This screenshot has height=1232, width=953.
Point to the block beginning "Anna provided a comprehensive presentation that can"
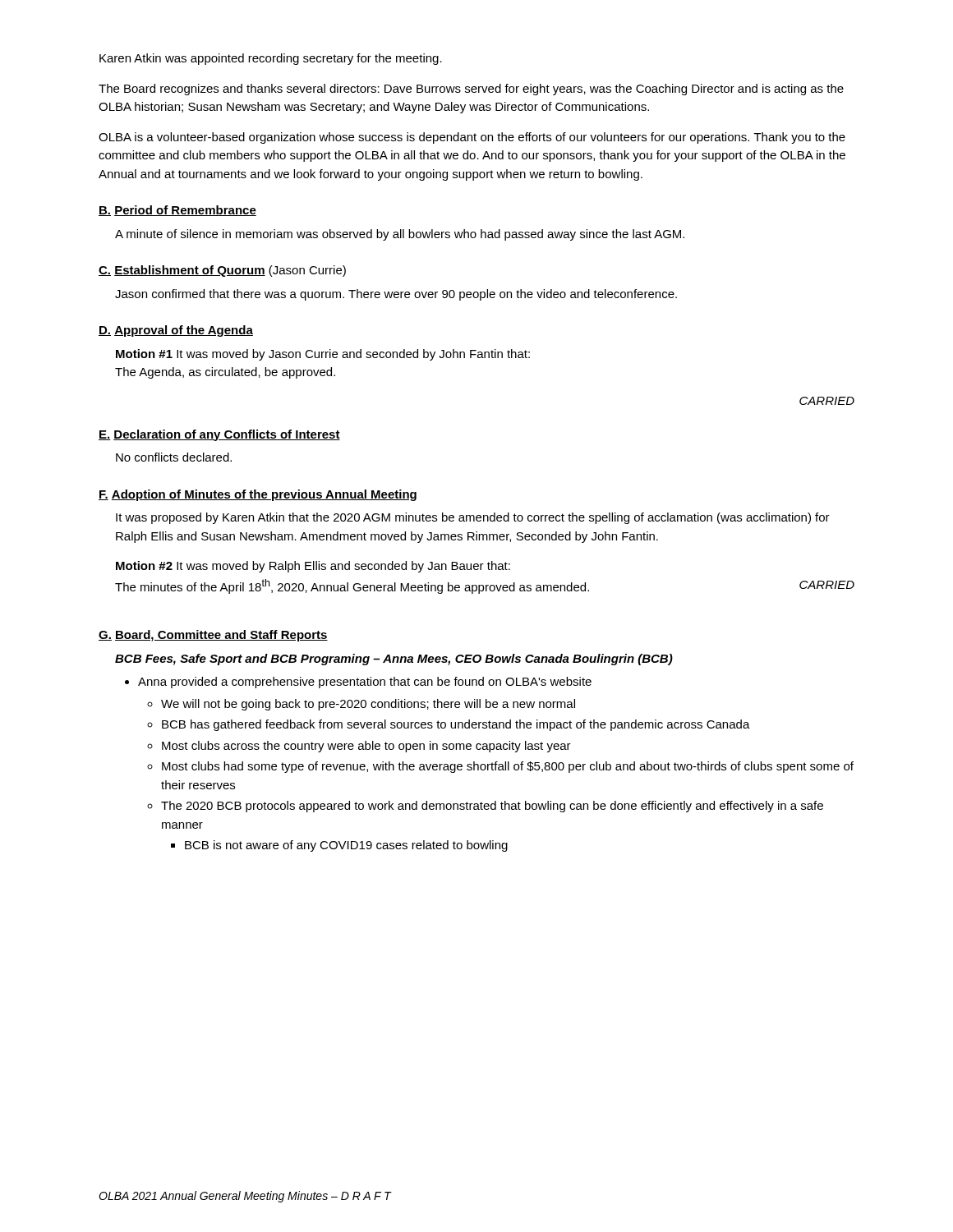pyautogui.click(x=496, y=764)
